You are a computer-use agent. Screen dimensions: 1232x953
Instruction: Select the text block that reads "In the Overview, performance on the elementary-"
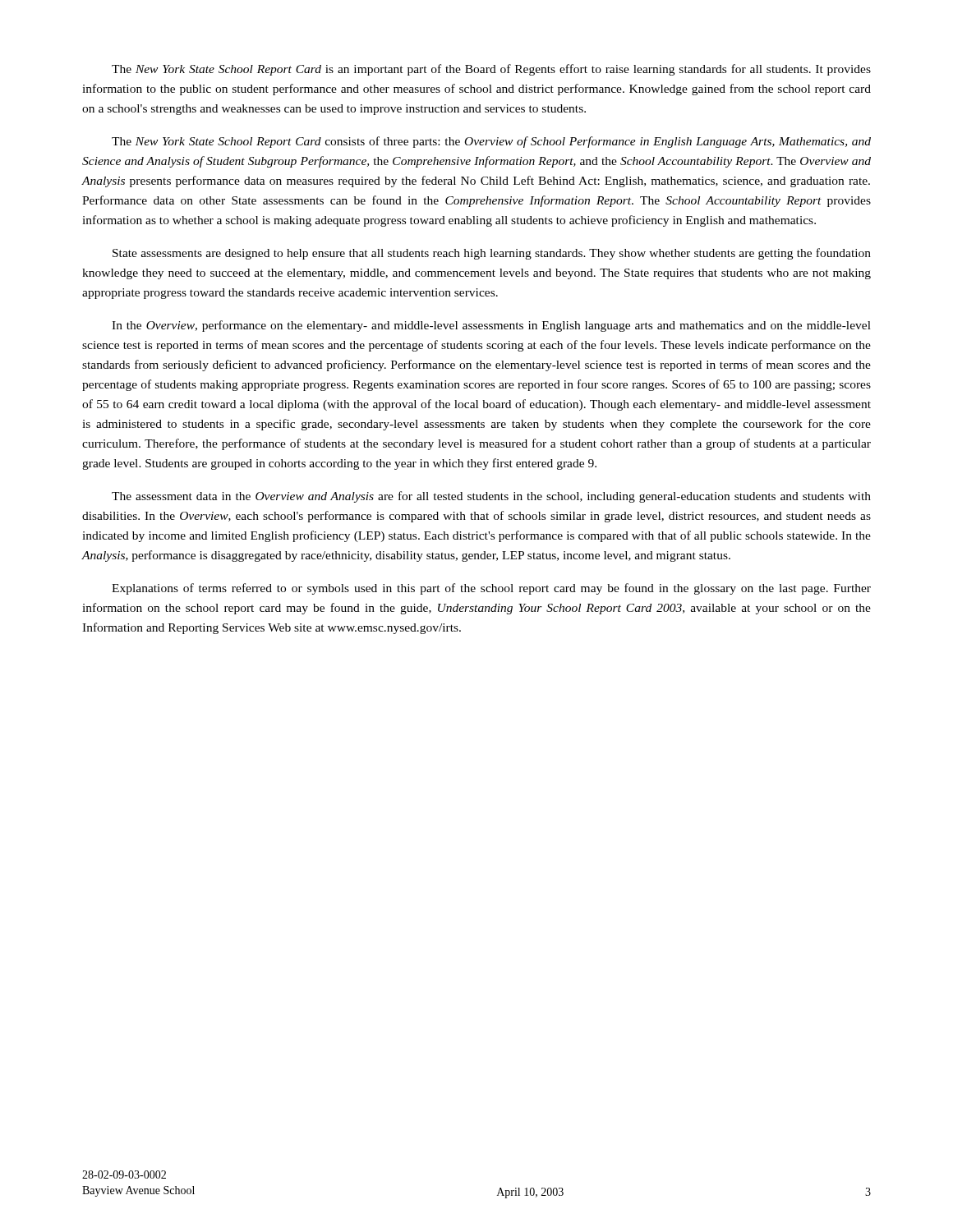pos(476,394)
